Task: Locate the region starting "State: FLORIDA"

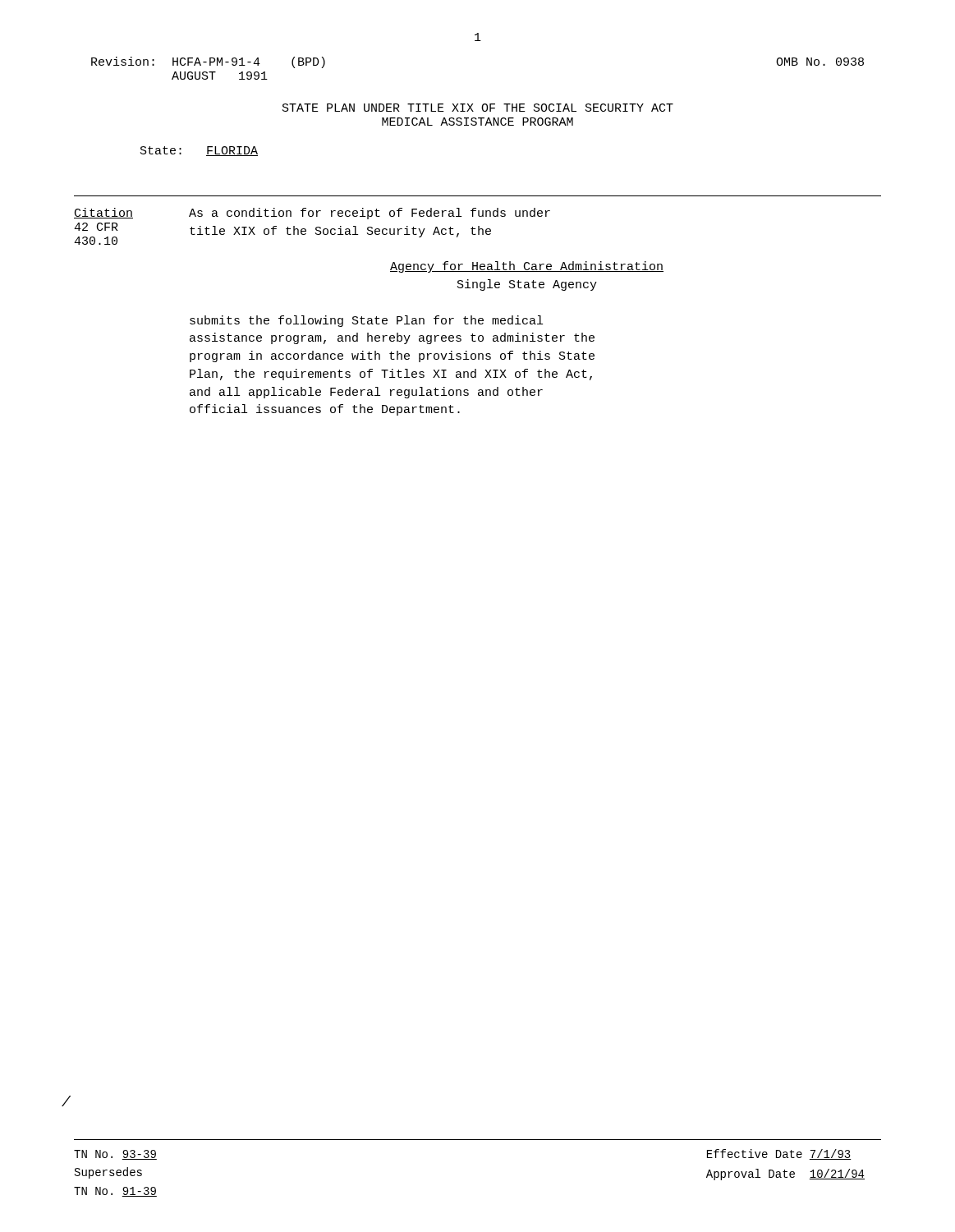Action: click(x=206, y=152)
